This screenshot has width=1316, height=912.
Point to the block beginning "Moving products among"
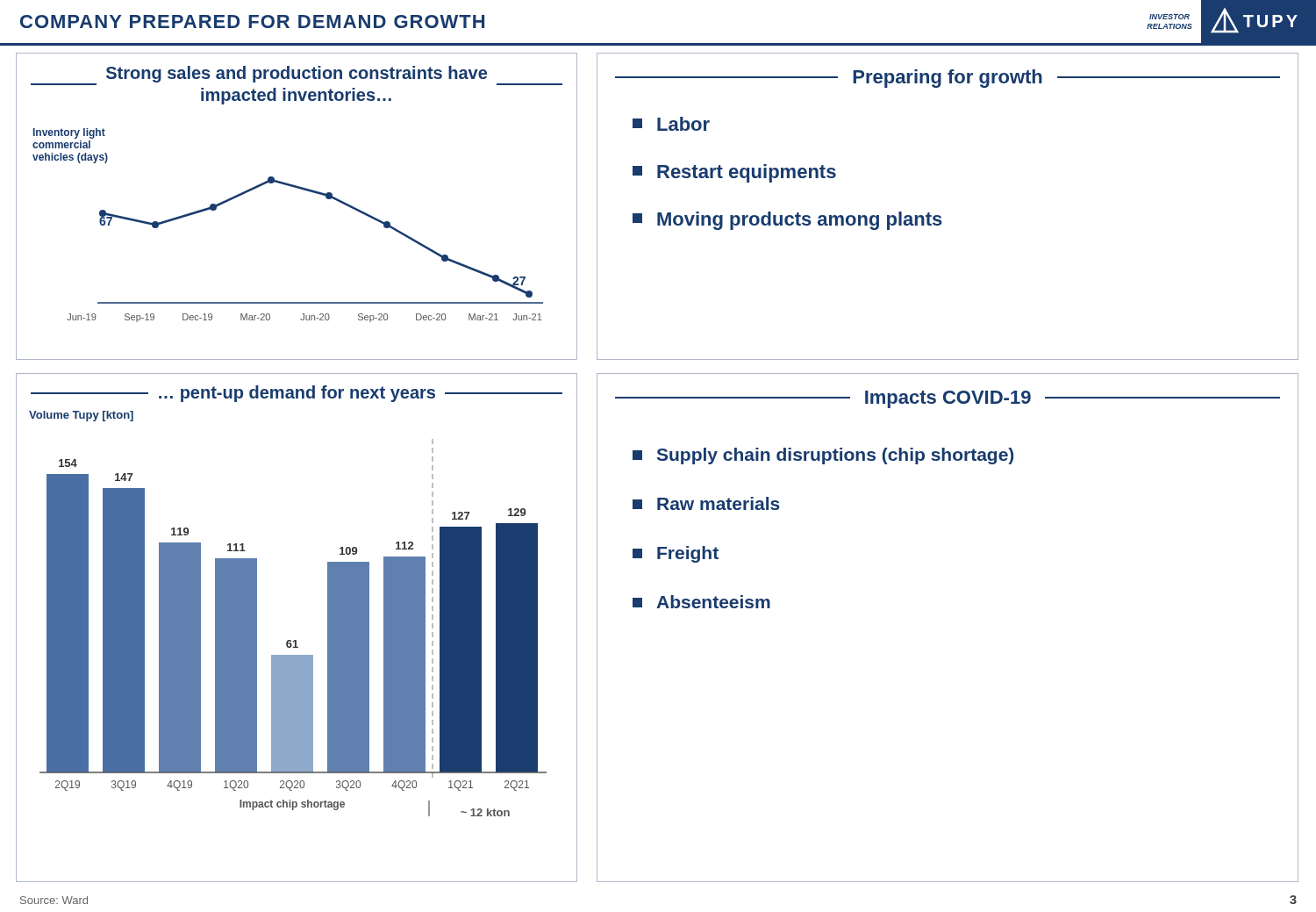click(788, 219)
